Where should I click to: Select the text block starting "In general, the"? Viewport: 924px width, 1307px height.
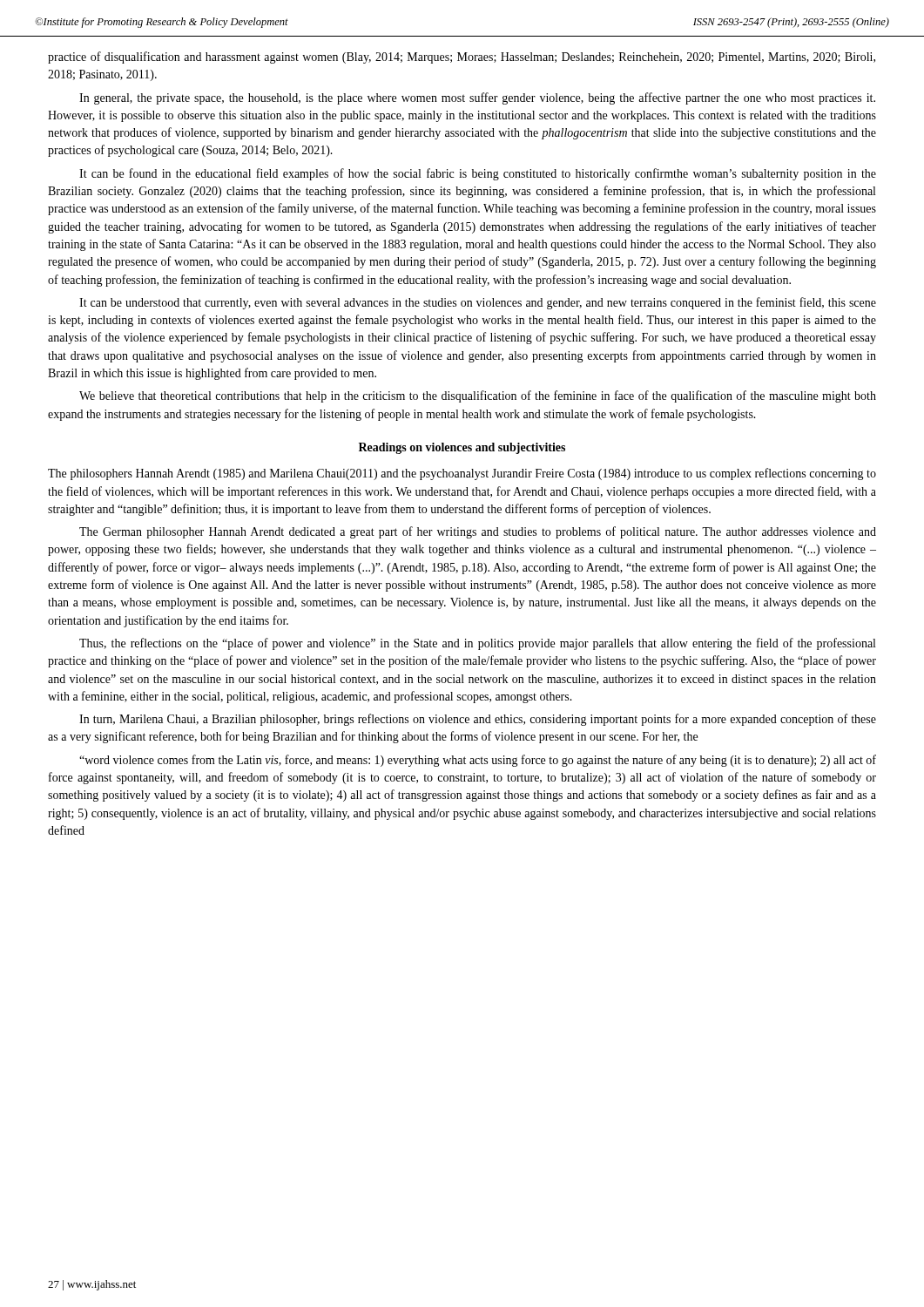pyautogui.click(x=462, y=125)
